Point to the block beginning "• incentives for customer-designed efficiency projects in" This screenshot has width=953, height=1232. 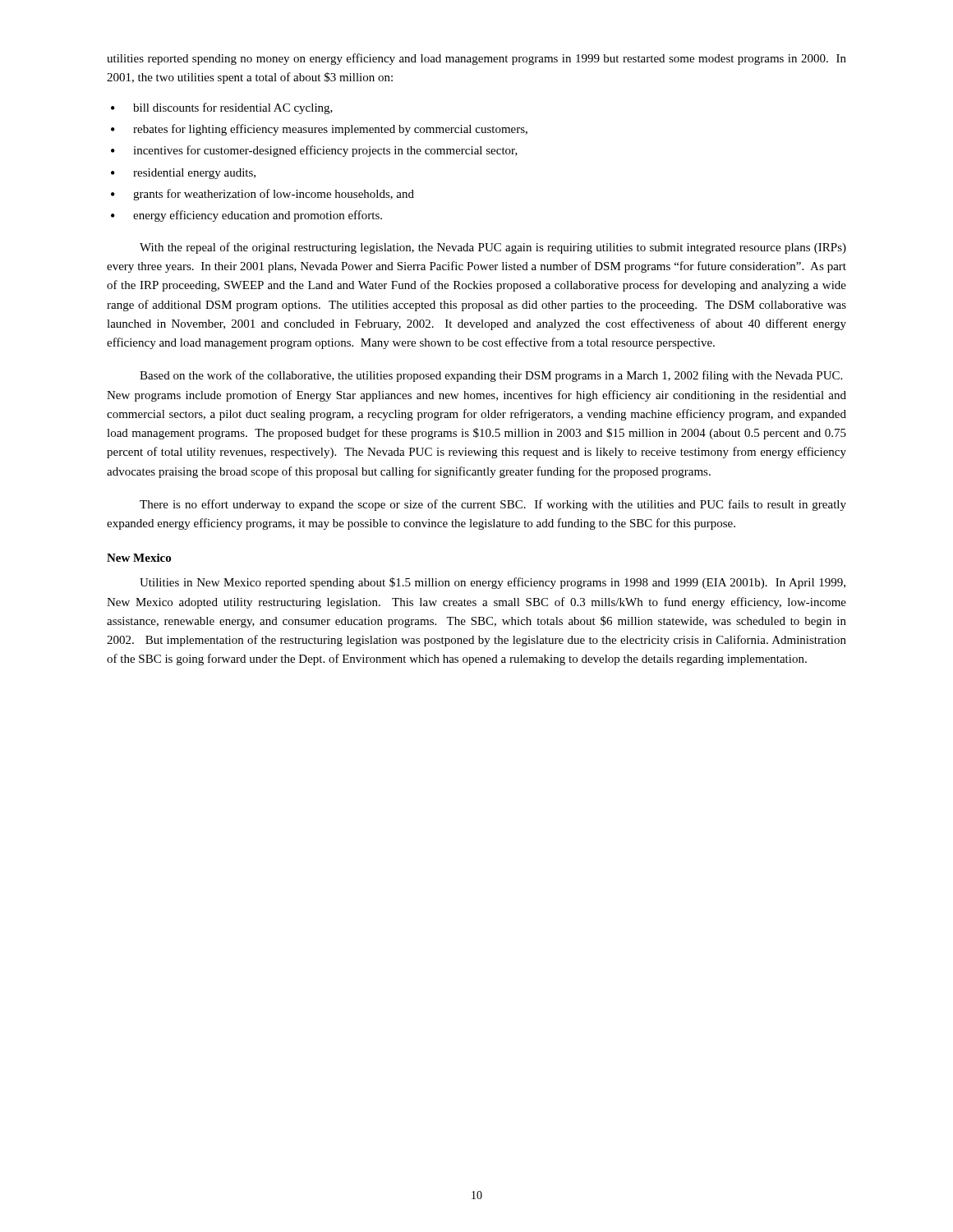point(476,152)
